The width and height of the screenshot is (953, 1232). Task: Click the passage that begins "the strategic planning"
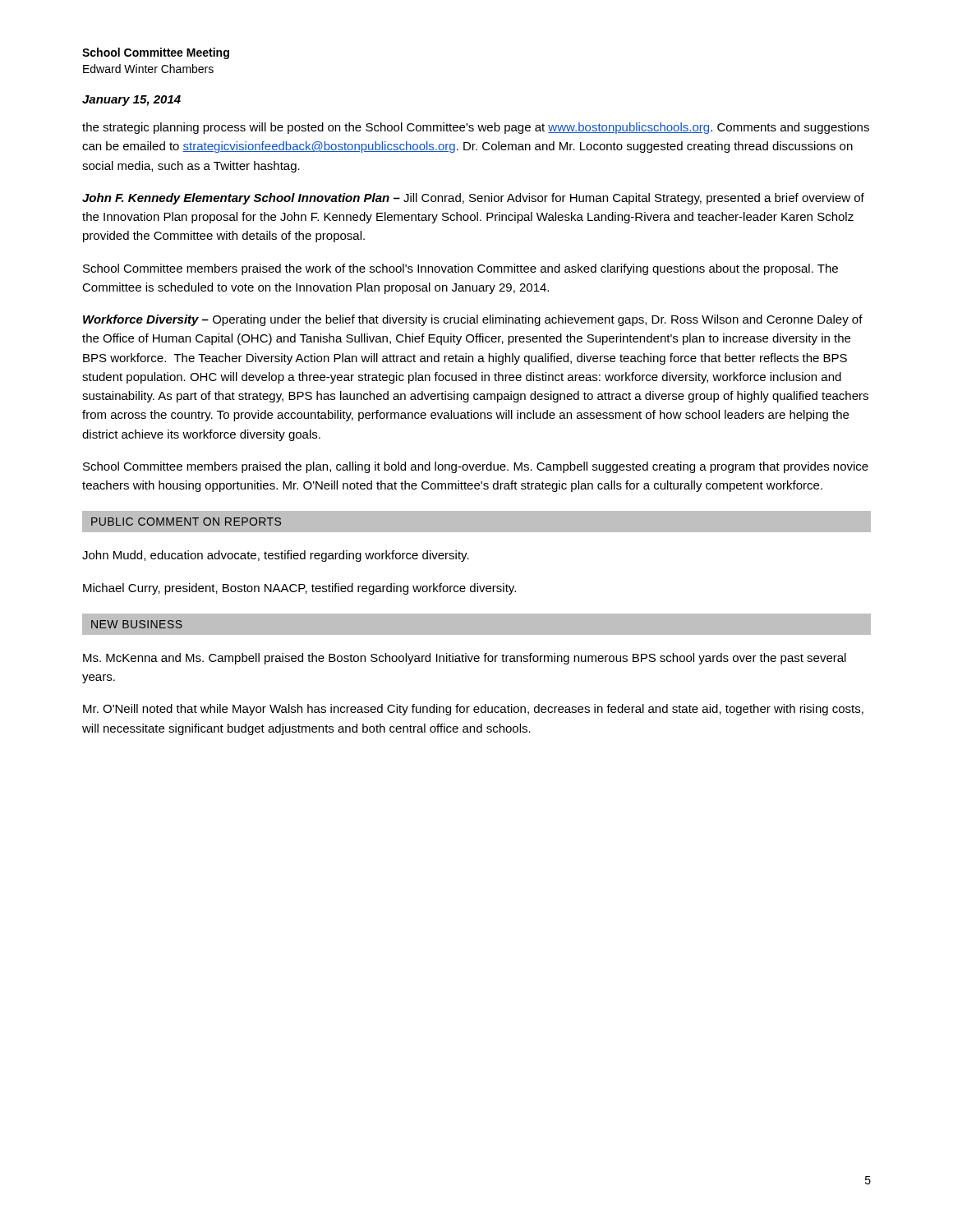click(476, 146)
